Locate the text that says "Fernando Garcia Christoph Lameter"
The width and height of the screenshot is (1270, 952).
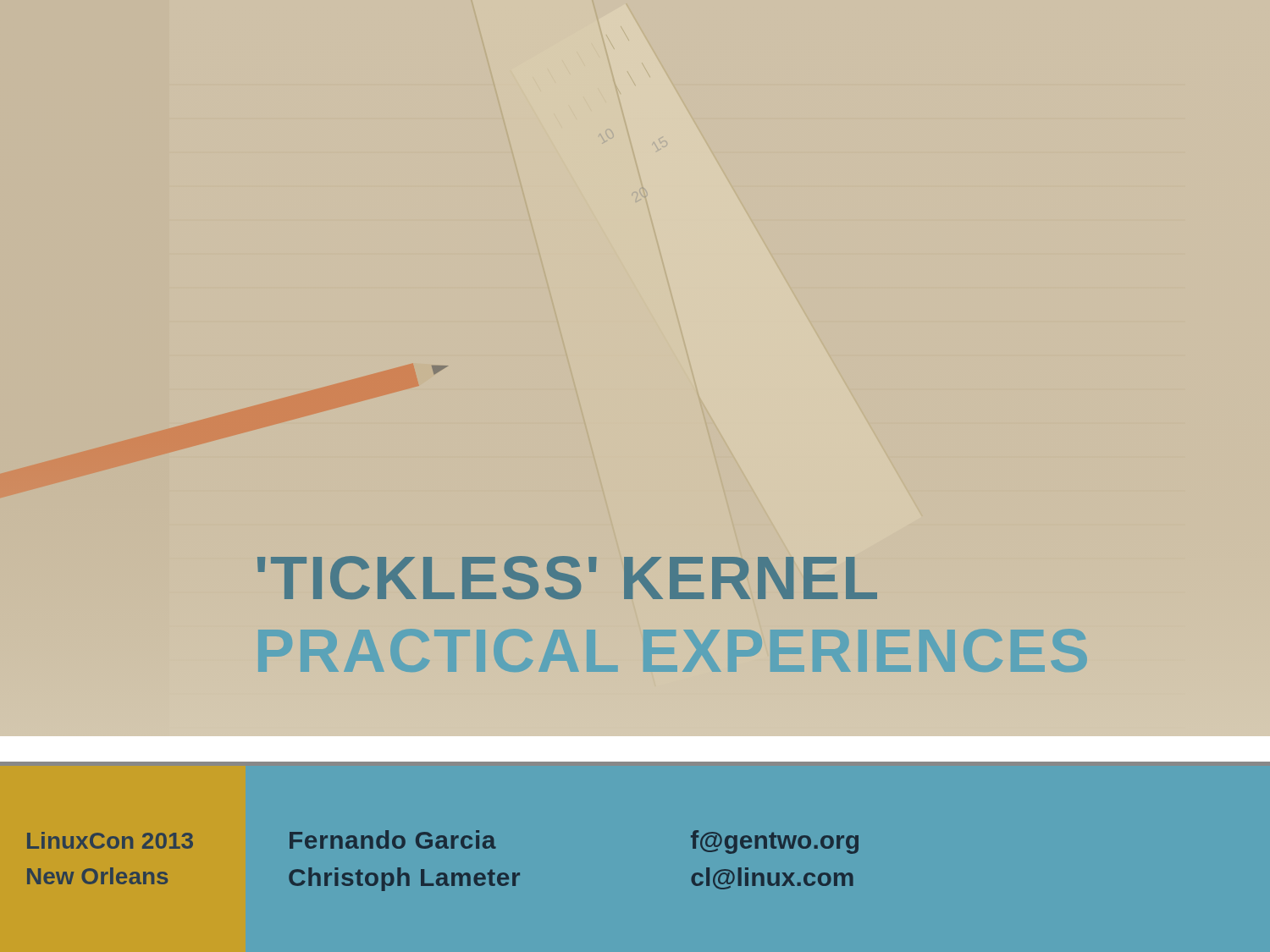[404, 859]
